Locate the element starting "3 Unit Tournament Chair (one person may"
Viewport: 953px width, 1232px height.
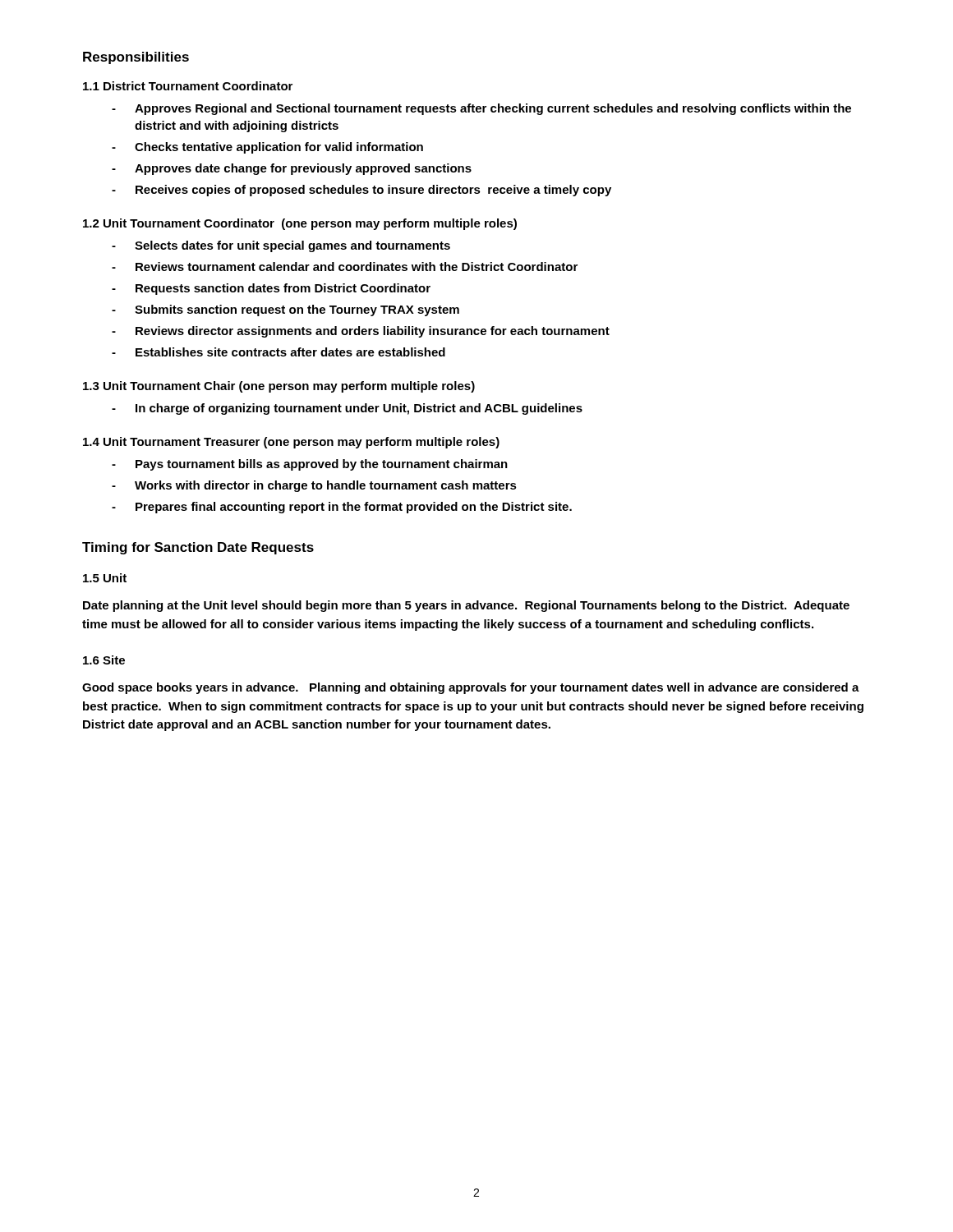click(x=279, y=386)
